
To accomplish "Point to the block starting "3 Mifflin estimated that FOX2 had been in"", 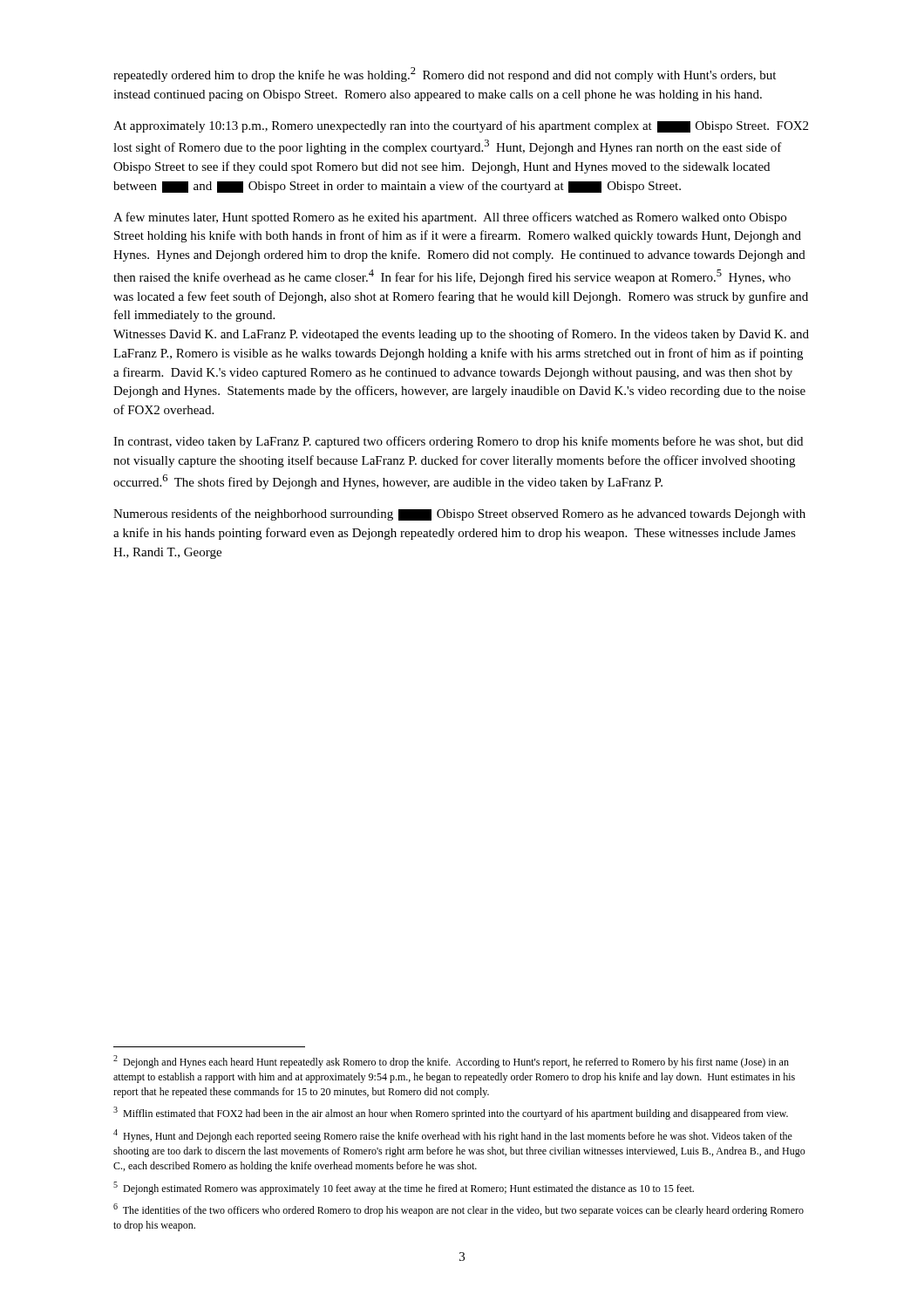I will coord(462,1113).
